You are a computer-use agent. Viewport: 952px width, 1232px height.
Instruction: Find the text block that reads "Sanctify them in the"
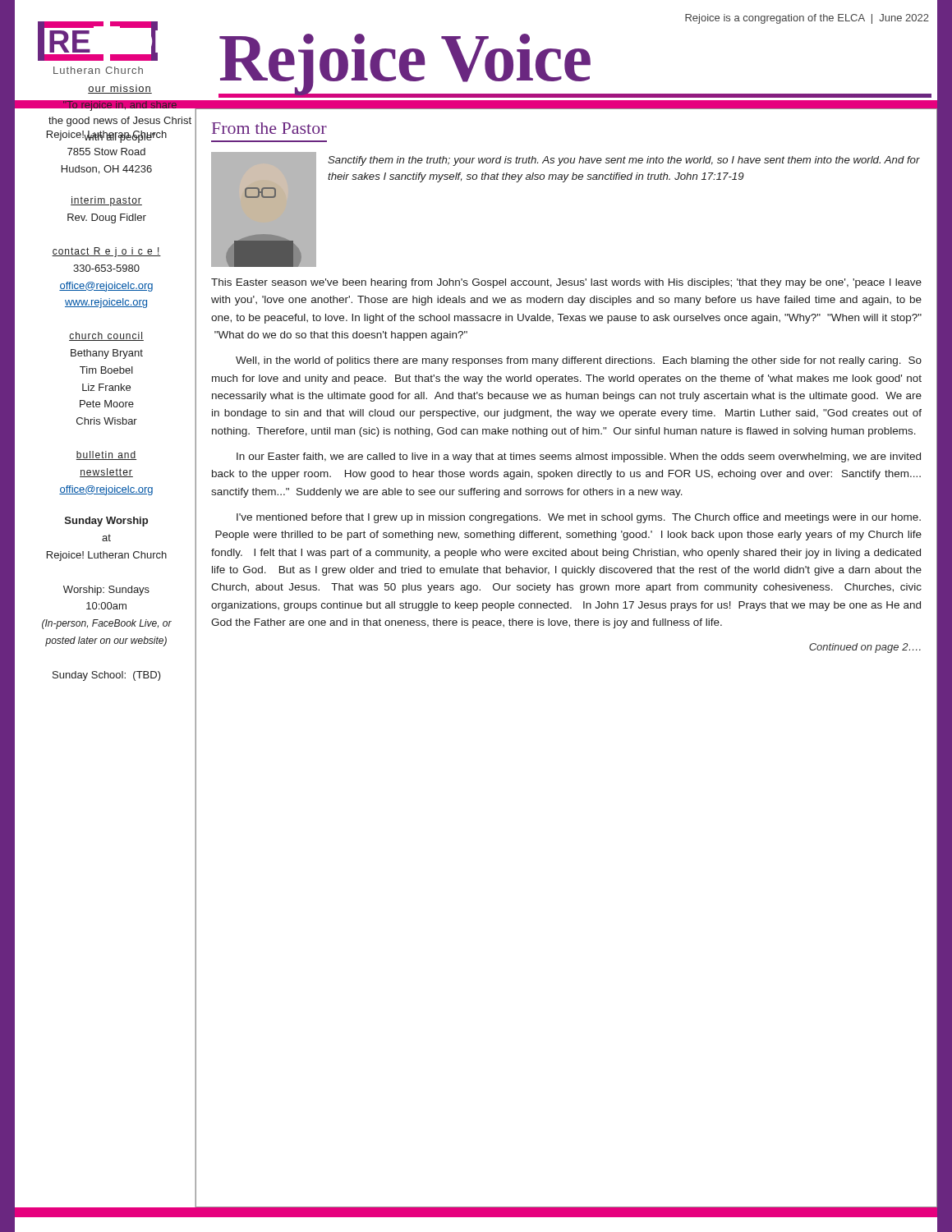(624, 168)
